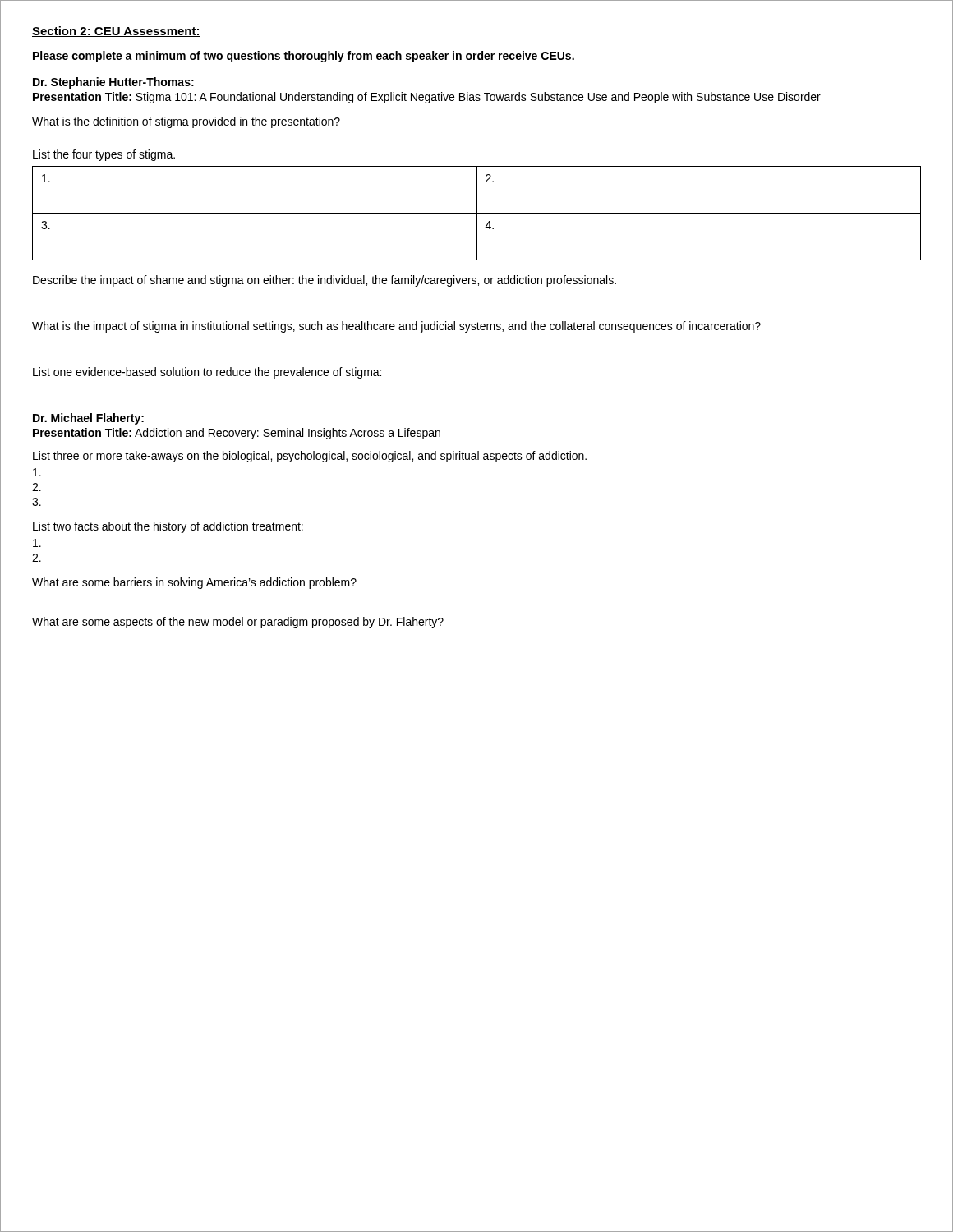Screen dimensions: 1232x953
Task: Select the text that reads "Dr. Michael Flaherty:"
Action: [x=88, y=418]
